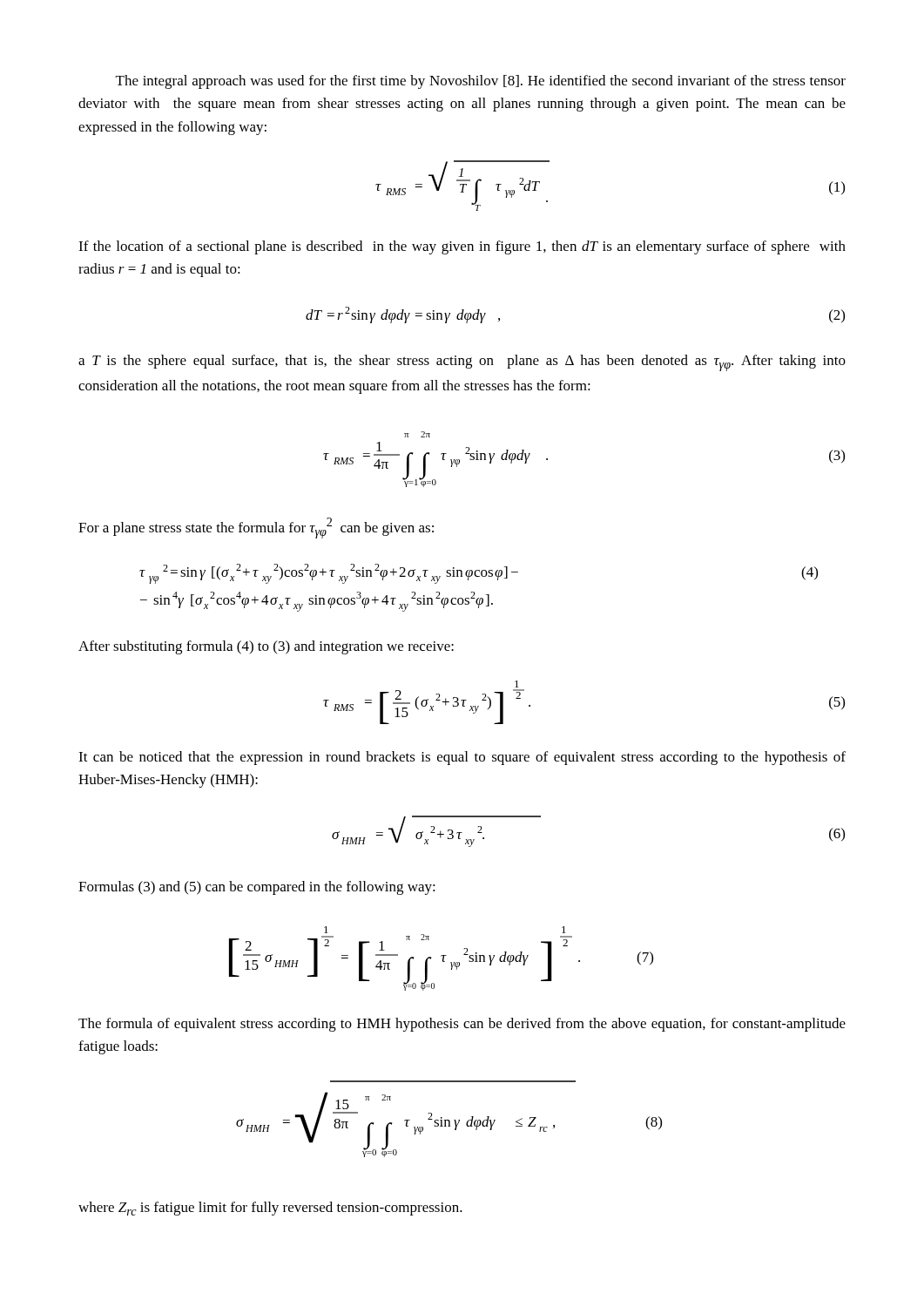Point to the text starting "The integral approach was used"
The width and height of the screenshot is (924, 1307).
coord(462,104)
